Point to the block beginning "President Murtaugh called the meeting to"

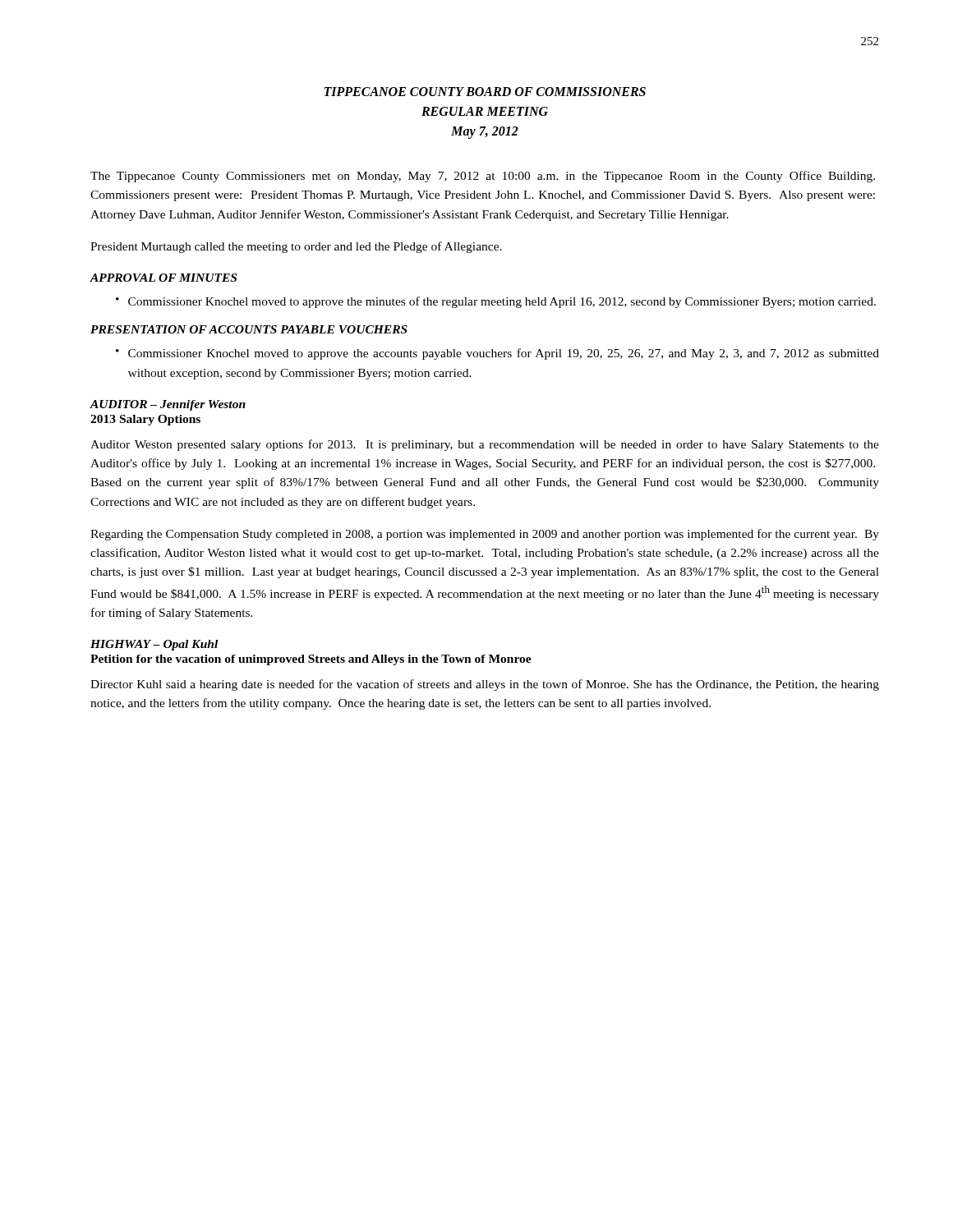pyautogui.click(x=296, y=246)
